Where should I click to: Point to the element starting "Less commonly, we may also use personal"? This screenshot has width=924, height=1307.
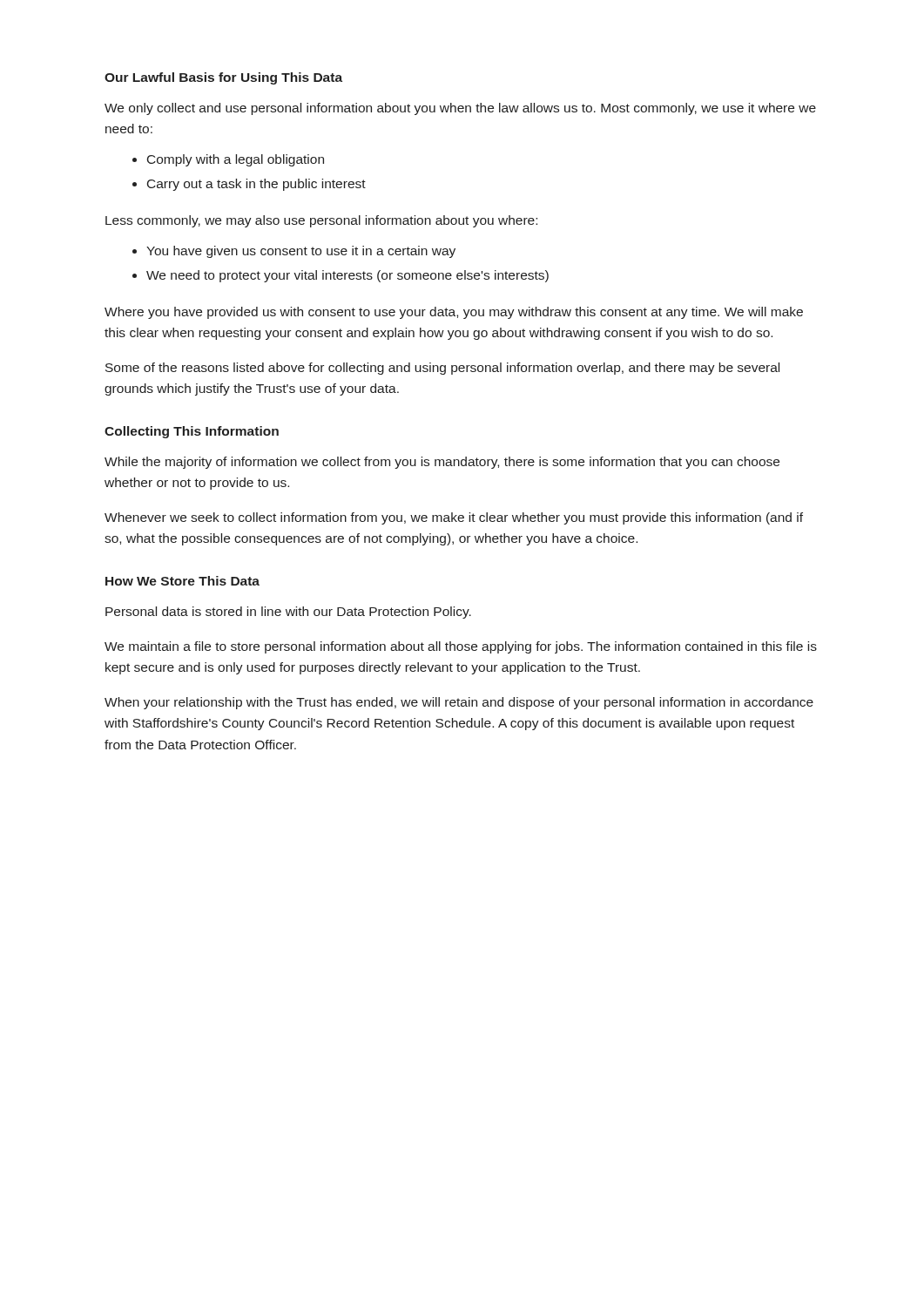[322, 220]
